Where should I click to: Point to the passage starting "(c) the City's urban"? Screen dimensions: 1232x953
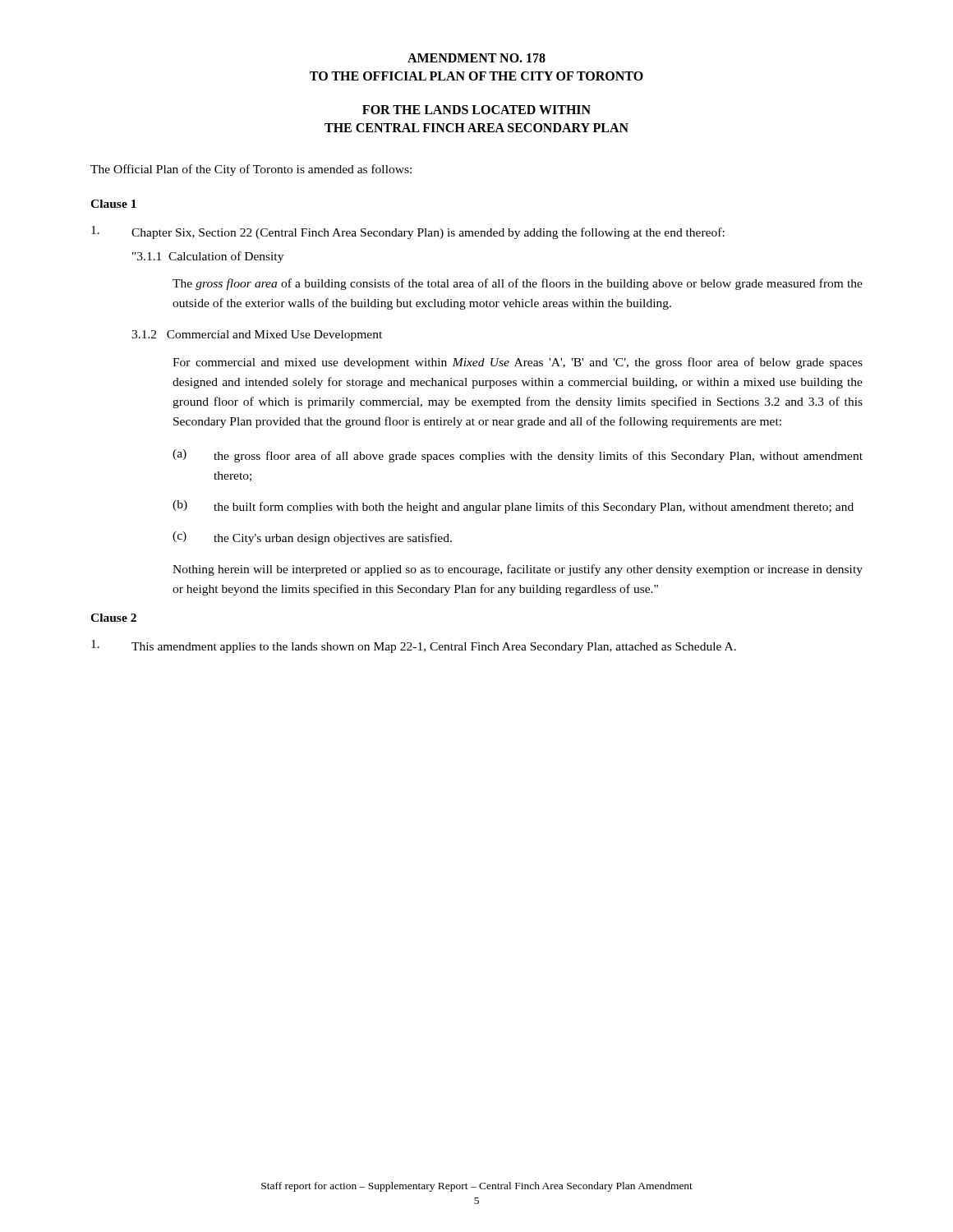point(312,538)
